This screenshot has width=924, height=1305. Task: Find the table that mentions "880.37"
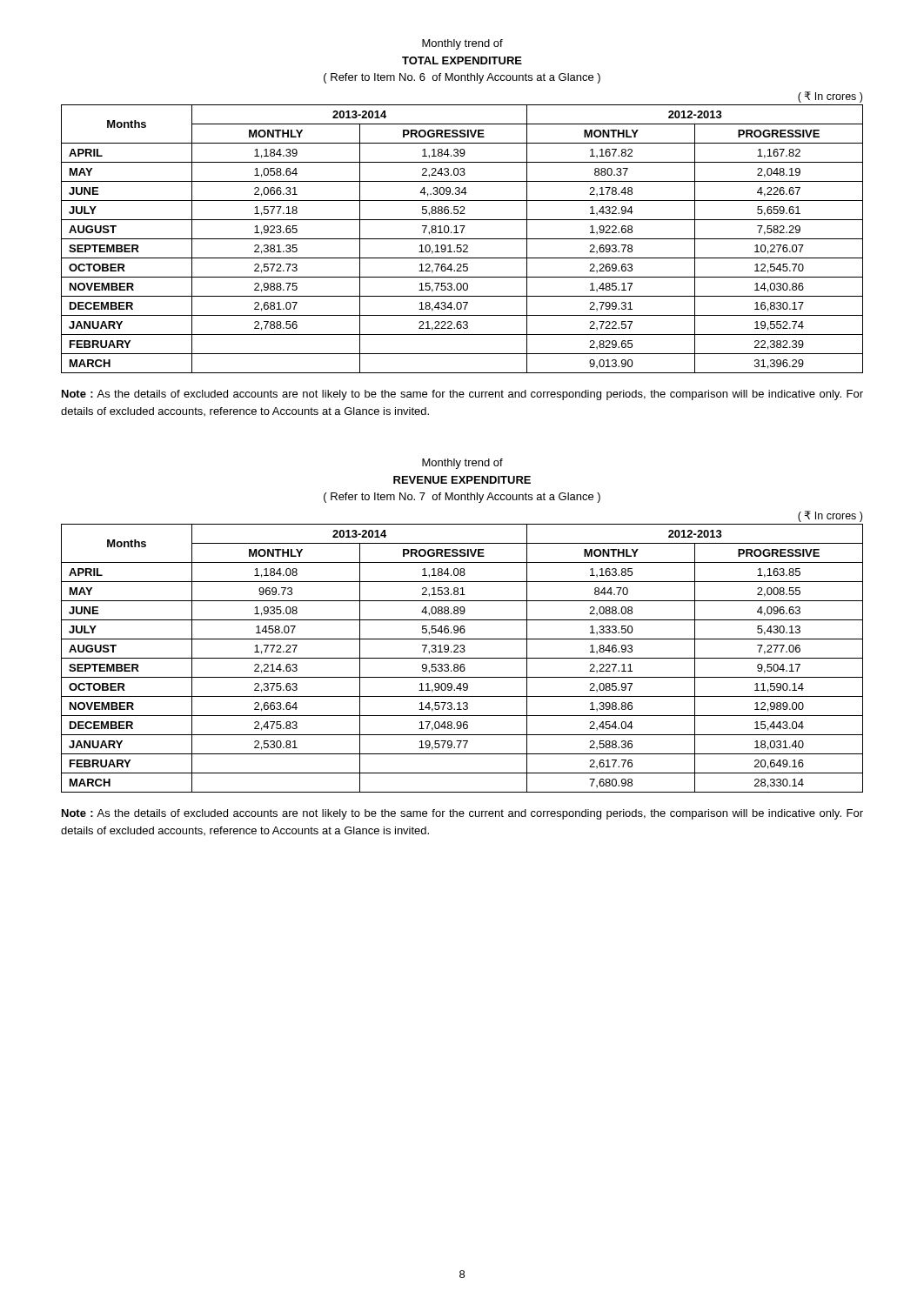[x=462, y=238]
